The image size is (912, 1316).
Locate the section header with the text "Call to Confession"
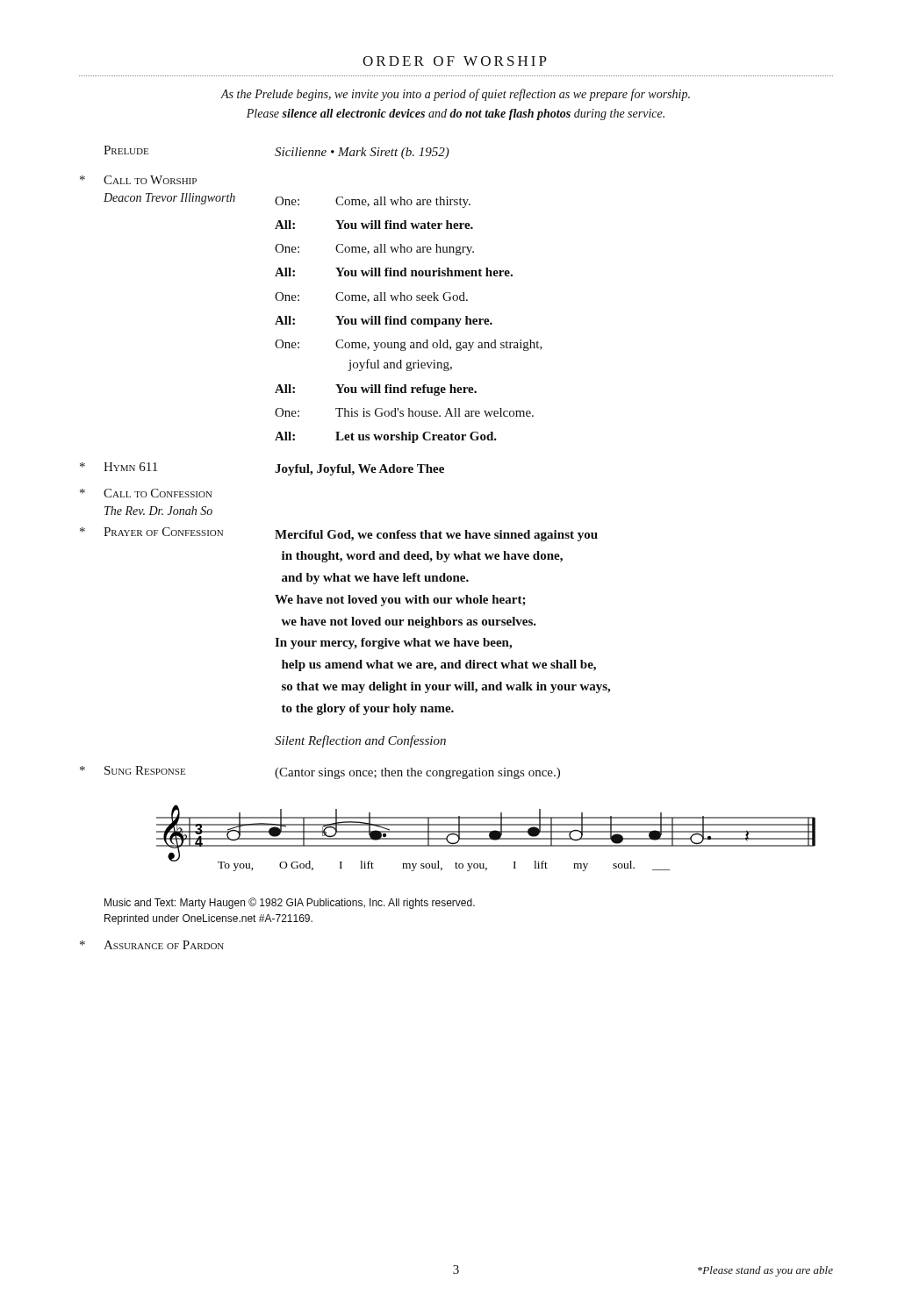click(158, 493)
